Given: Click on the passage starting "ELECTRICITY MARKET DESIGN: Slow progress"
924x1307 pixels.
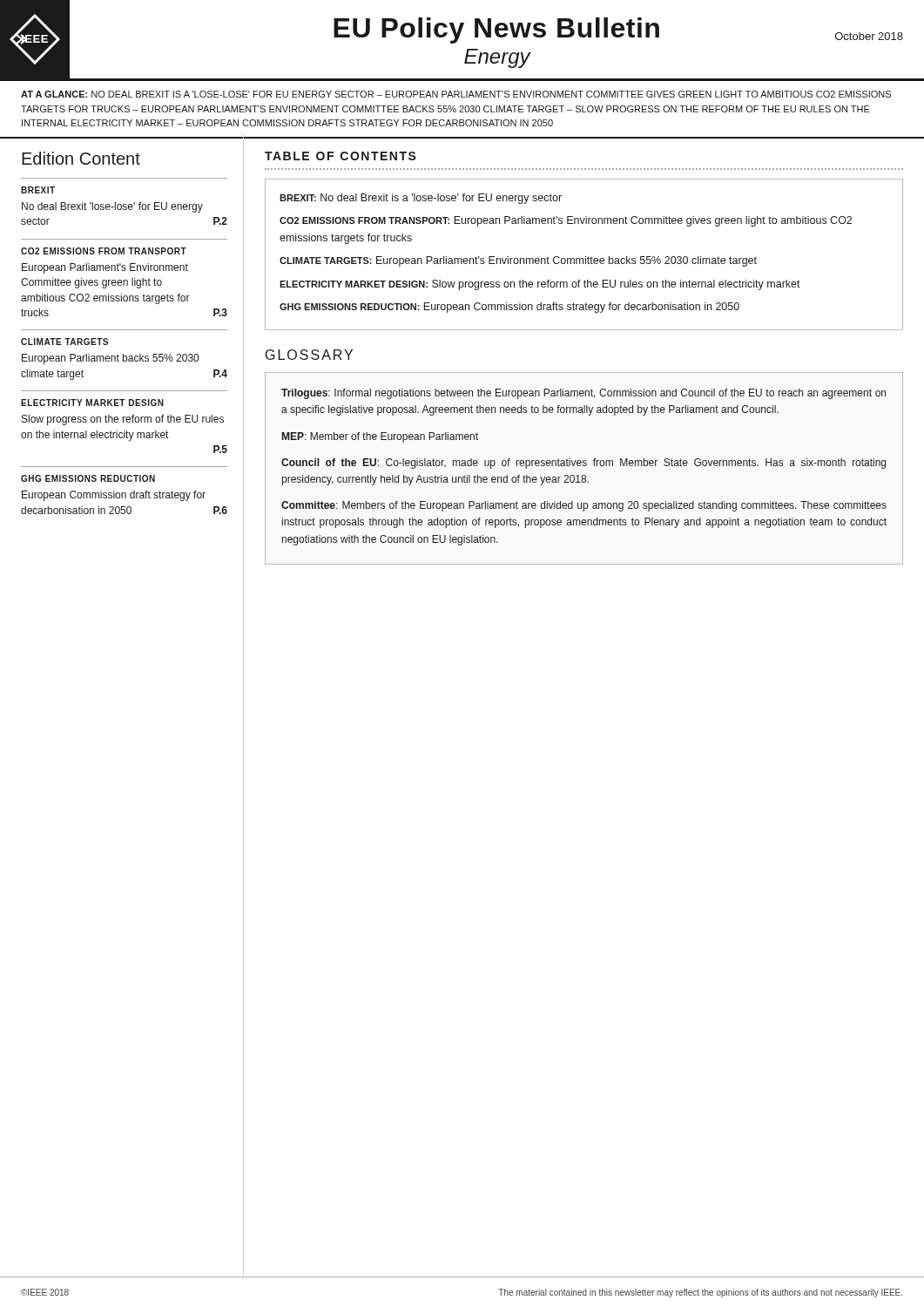Looking at the screenshot, I should point(540,284).
